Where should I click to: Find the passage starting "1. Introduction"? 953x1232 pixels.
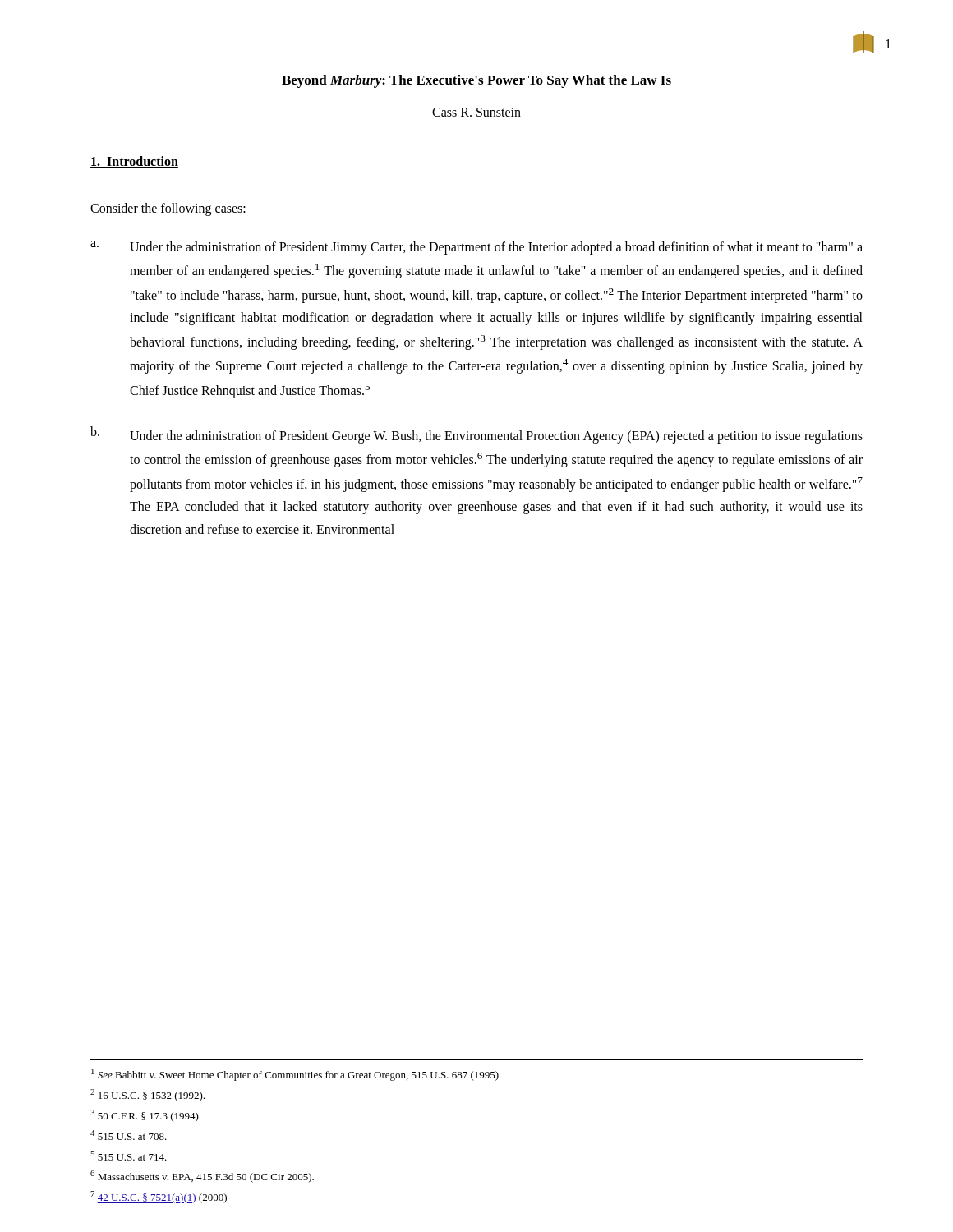coord(134,161)
